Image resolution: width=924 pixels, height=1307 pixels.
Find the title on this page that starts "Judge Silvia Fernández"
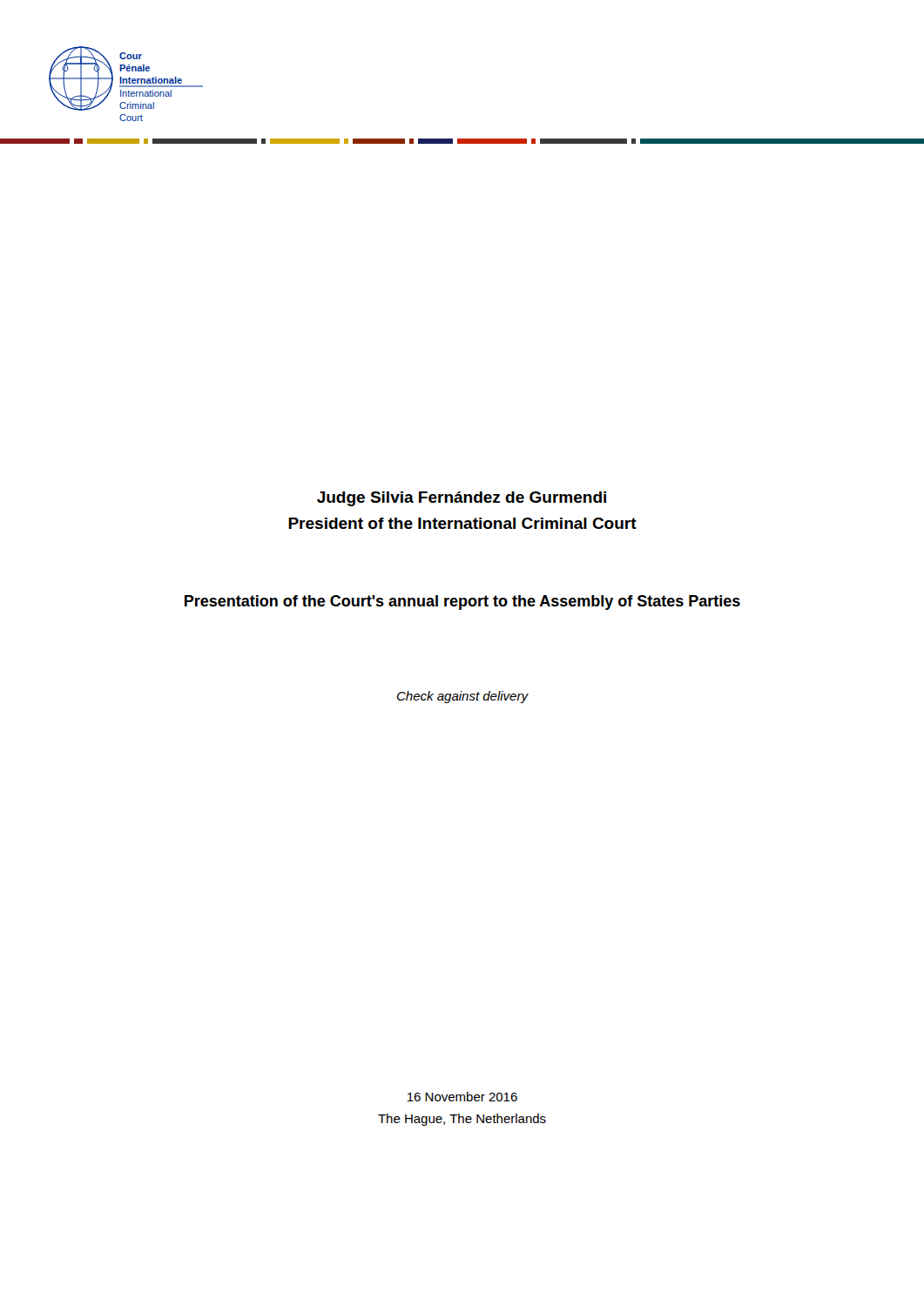tap(462, 511)
